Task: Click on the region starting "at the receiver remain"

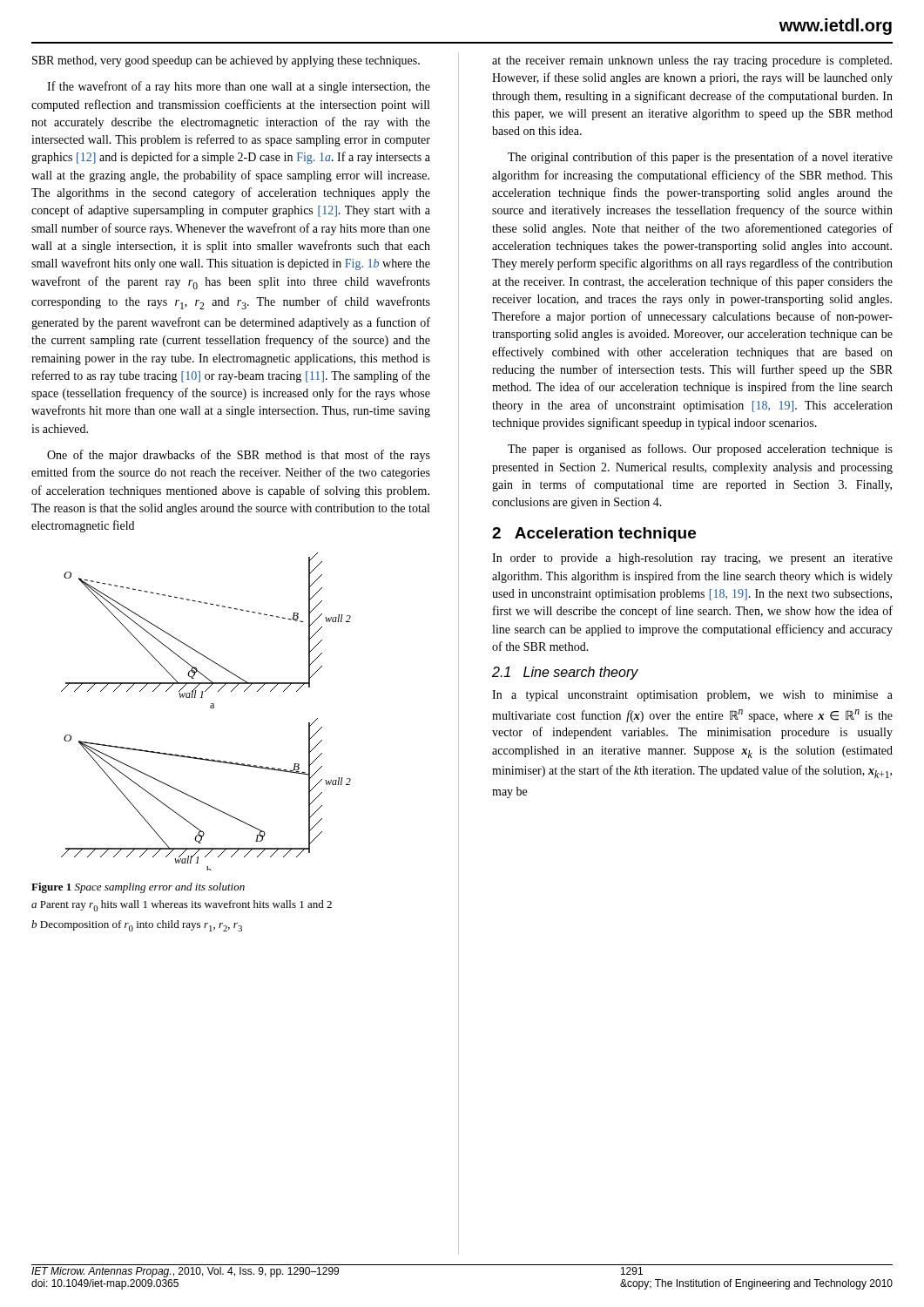Action: click(x=692, y=97)
